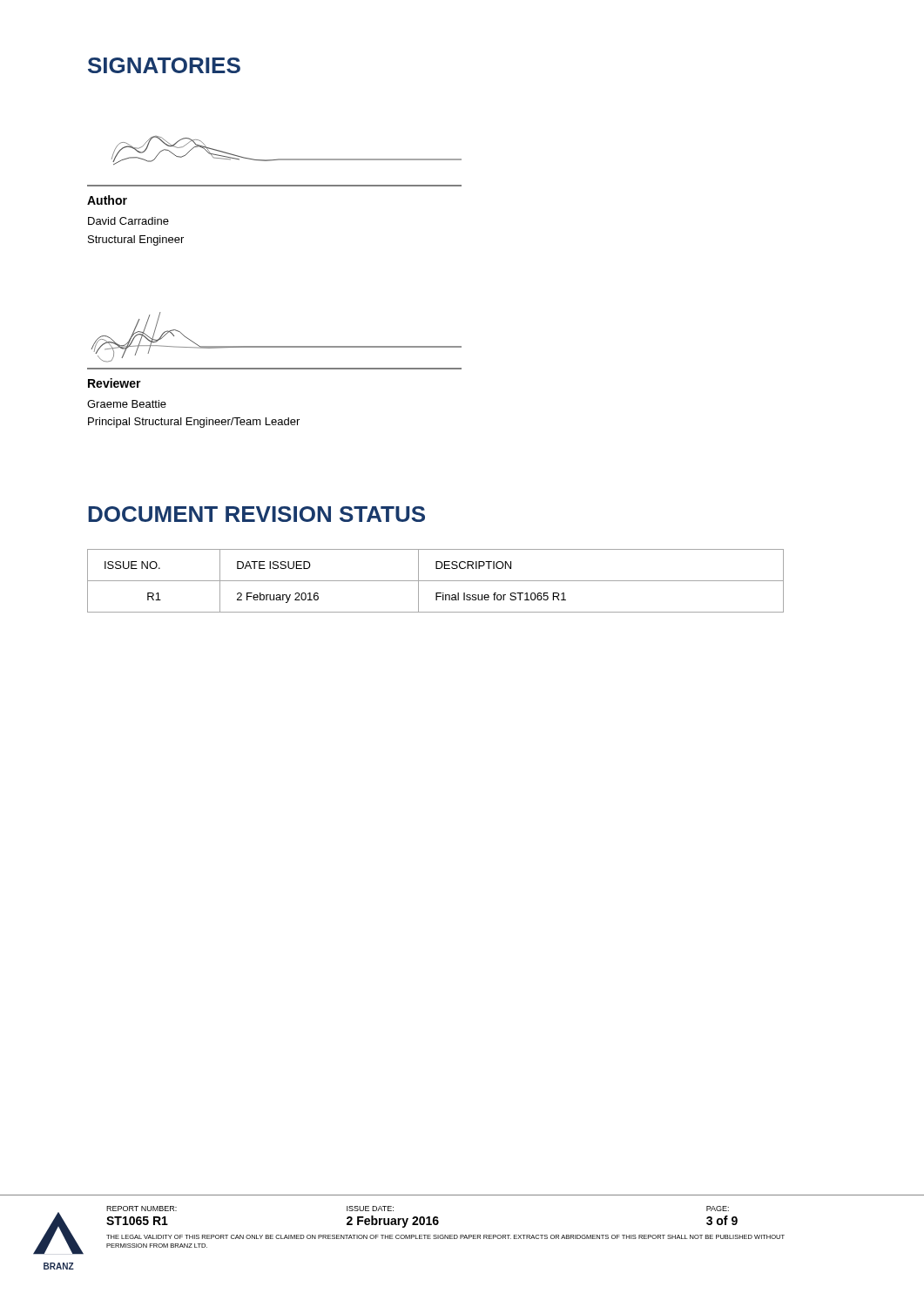Where does it say "DOCUMENT REVISION STATUS"?
The image size is (924, 1307).
[x=257, y=514]
